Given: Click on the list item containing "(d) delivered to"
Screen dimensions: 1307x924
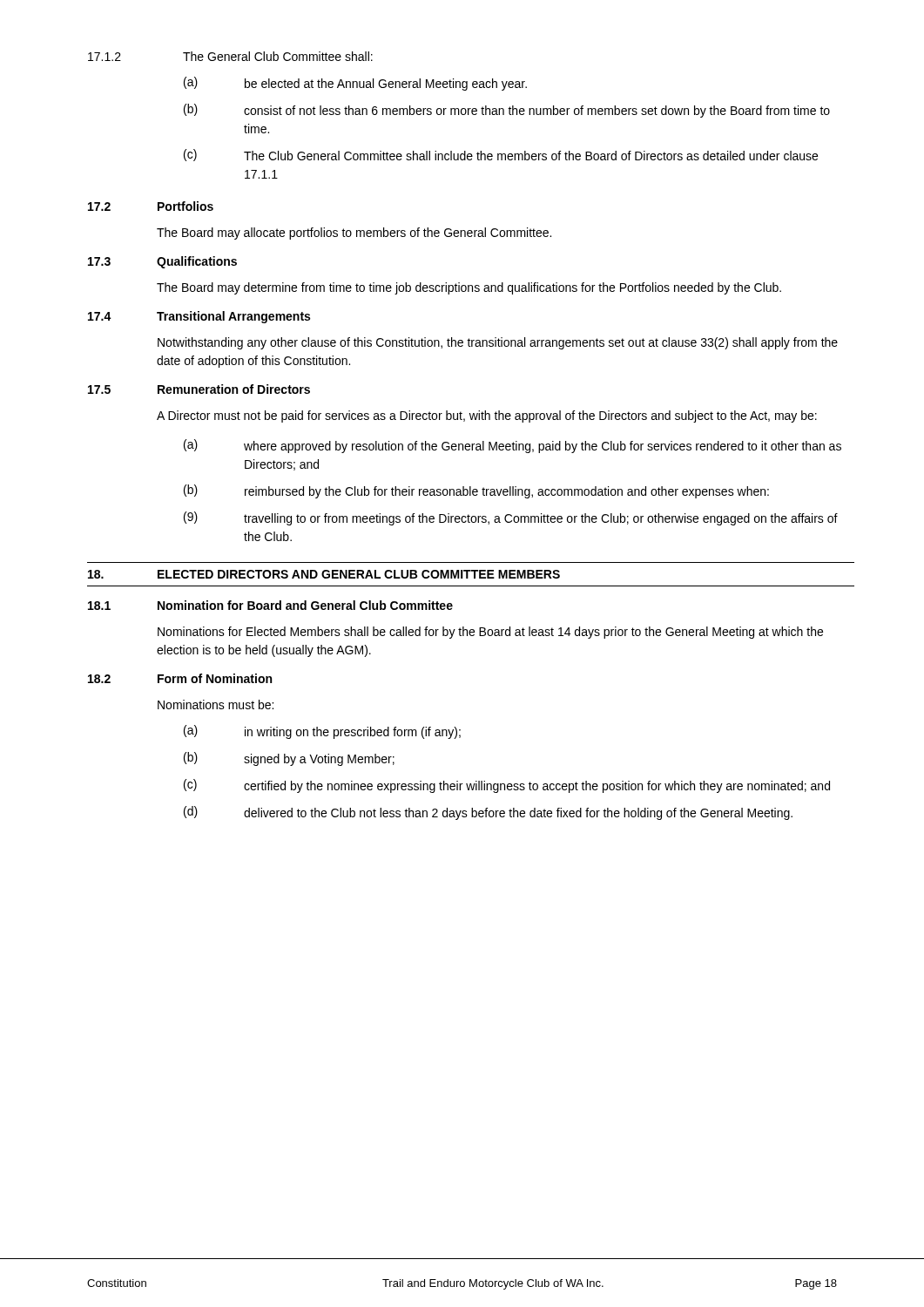Looking at the screenshot, I should (519, 813).
